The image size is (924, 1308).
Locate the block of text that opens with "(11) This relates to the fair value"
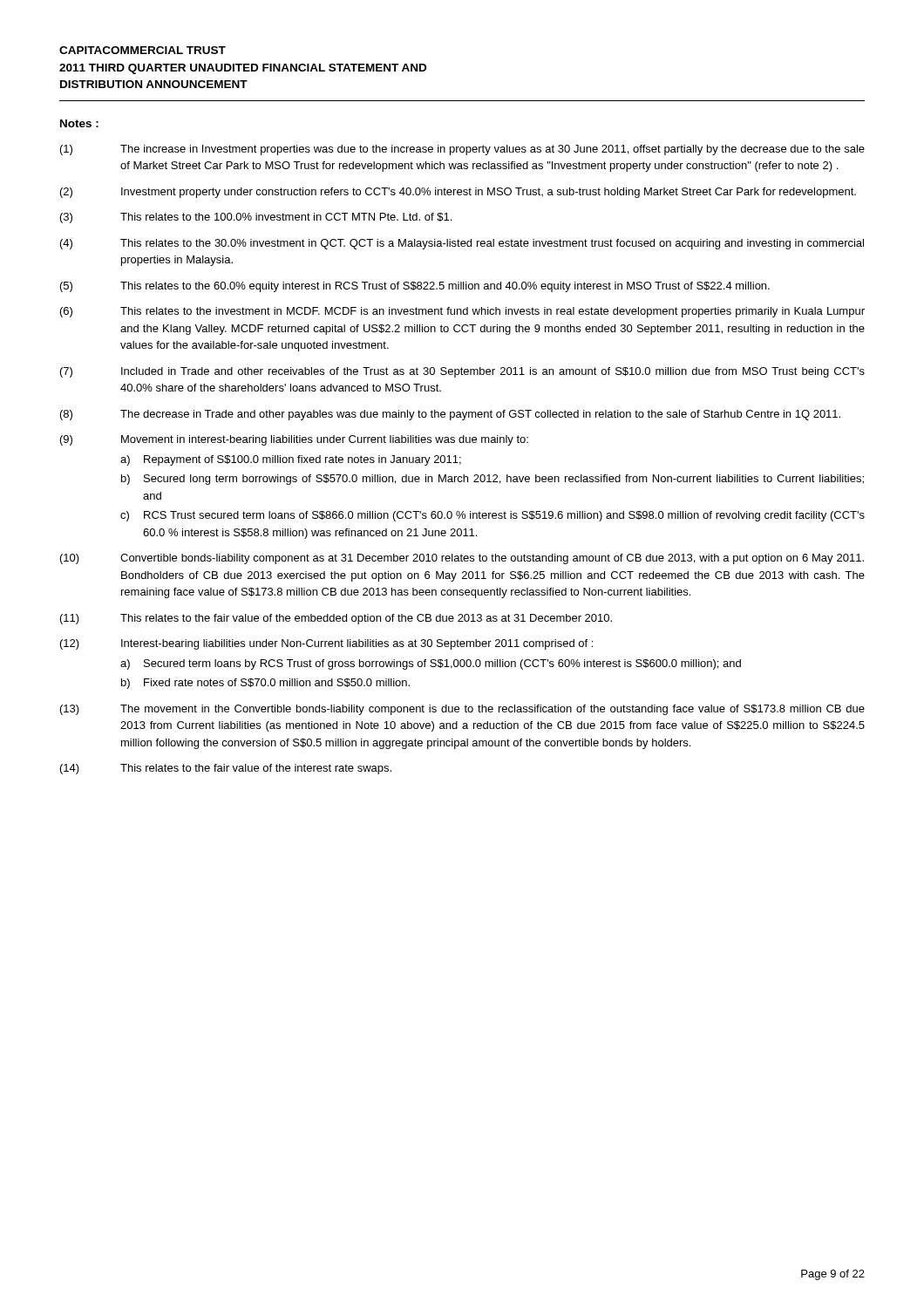click(462, 618)
